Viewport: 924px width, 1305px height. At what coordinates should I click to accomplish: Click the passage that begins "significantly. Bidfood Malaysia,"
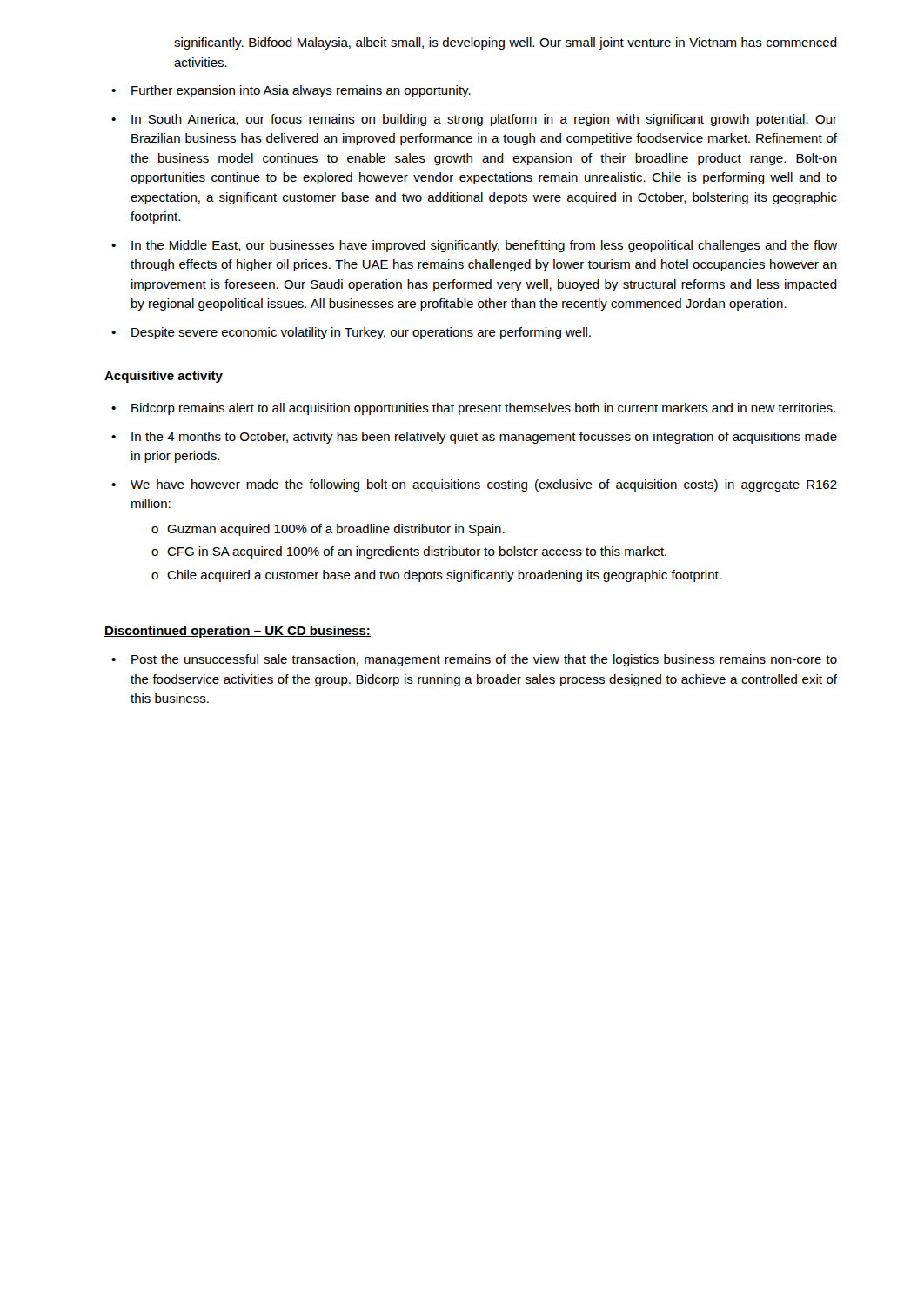pos(505,52)
